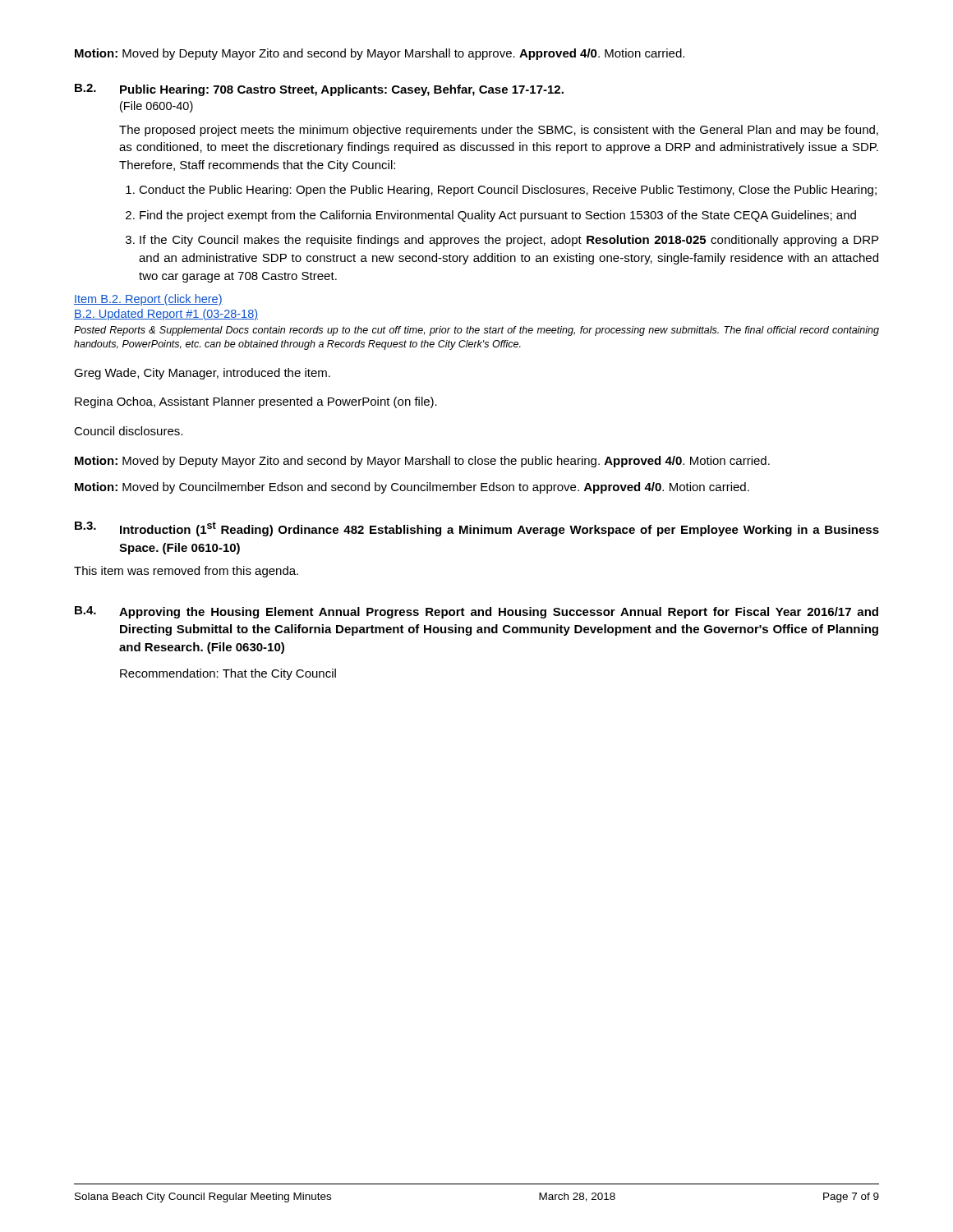Where is the passage that starts "Motion: Moved by Councilmember Edson and"?
This screenshot has width=953, height=1232.
coord(476,487)
